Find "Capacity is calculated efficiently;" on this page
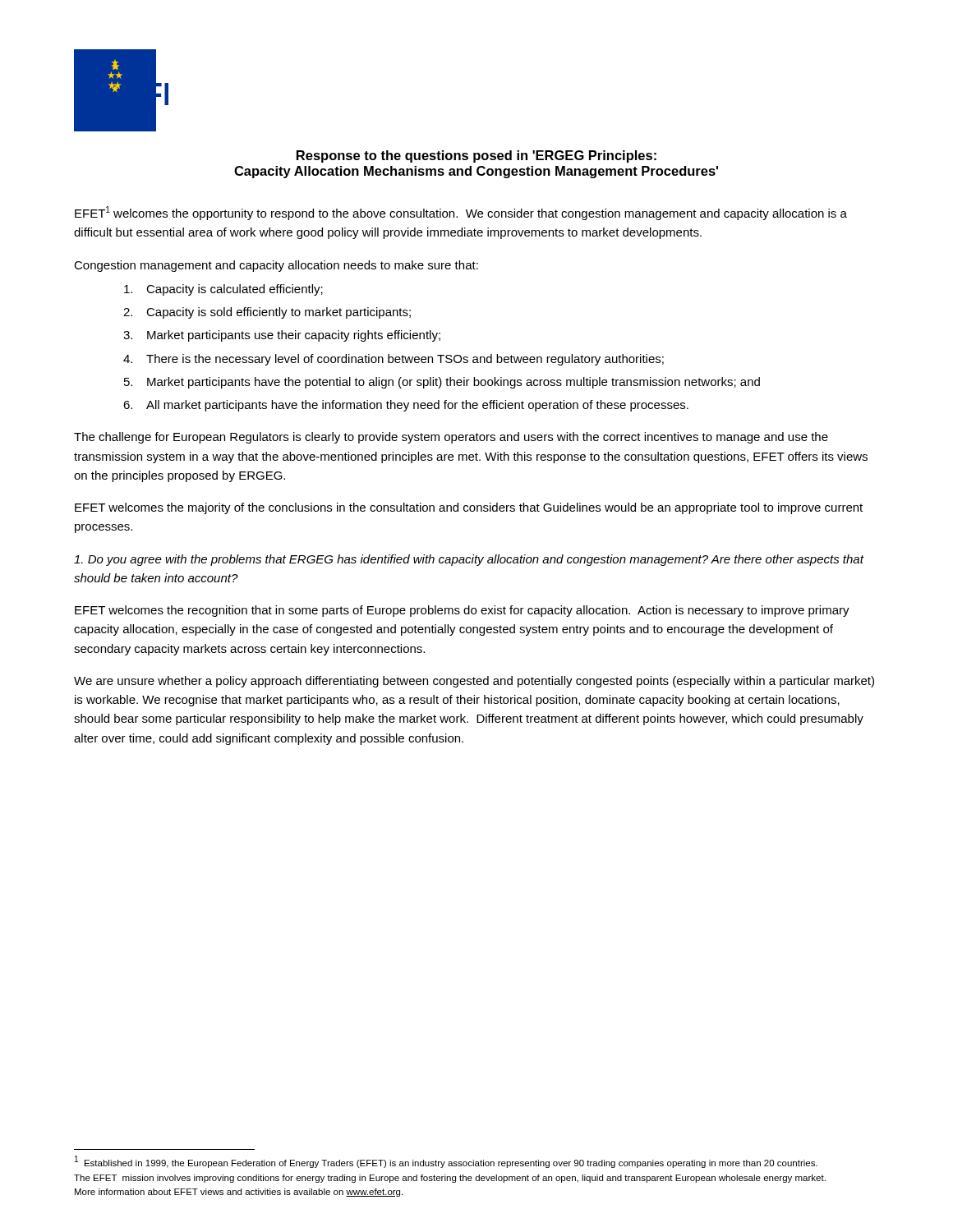The height and width of the screenshot is (1232, 953). pyautogui.click(x=223, y=290)
